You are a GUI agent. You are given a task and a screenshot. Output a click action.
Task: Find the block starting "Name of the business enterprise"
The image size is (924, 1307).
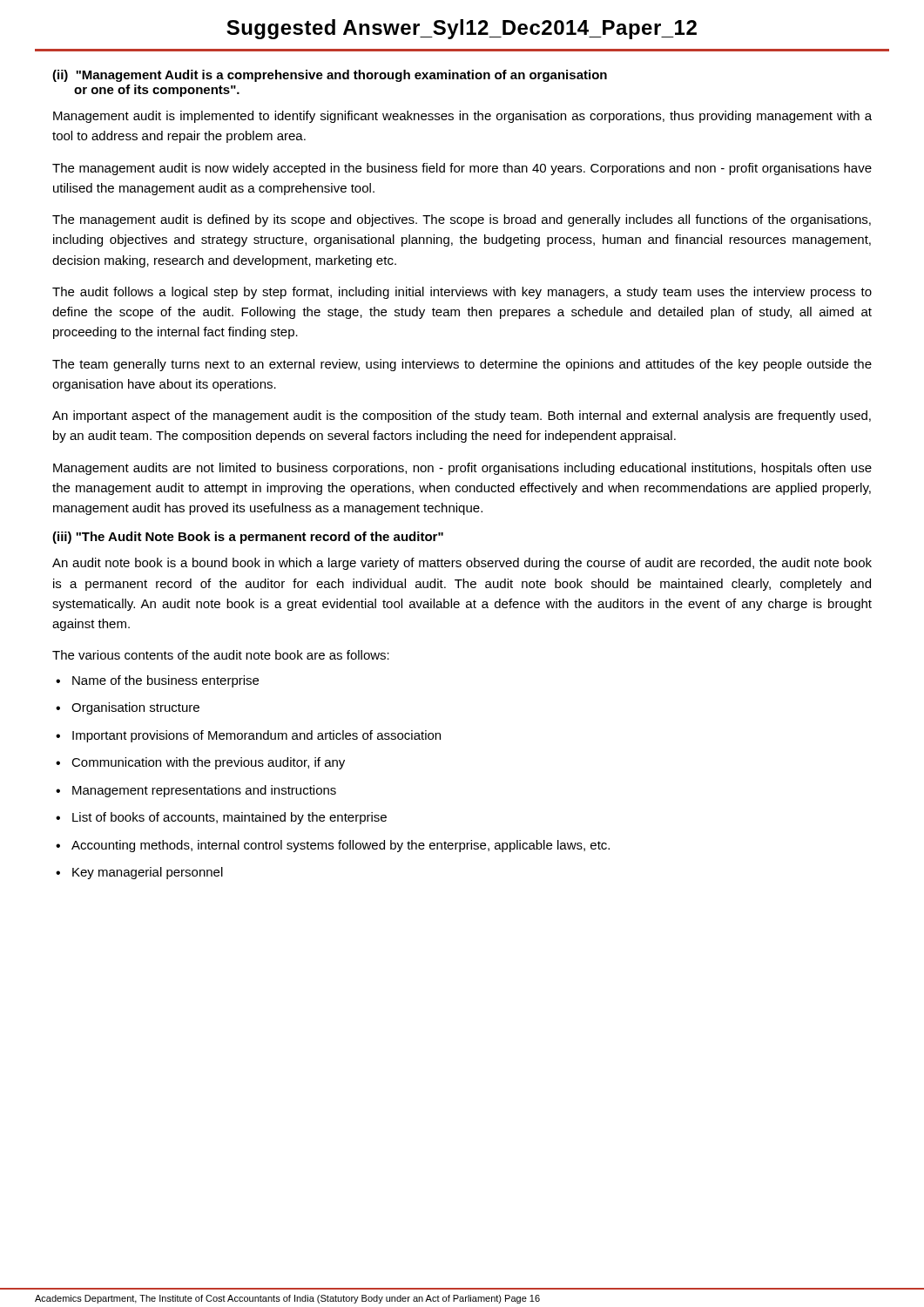click(157, 681)
